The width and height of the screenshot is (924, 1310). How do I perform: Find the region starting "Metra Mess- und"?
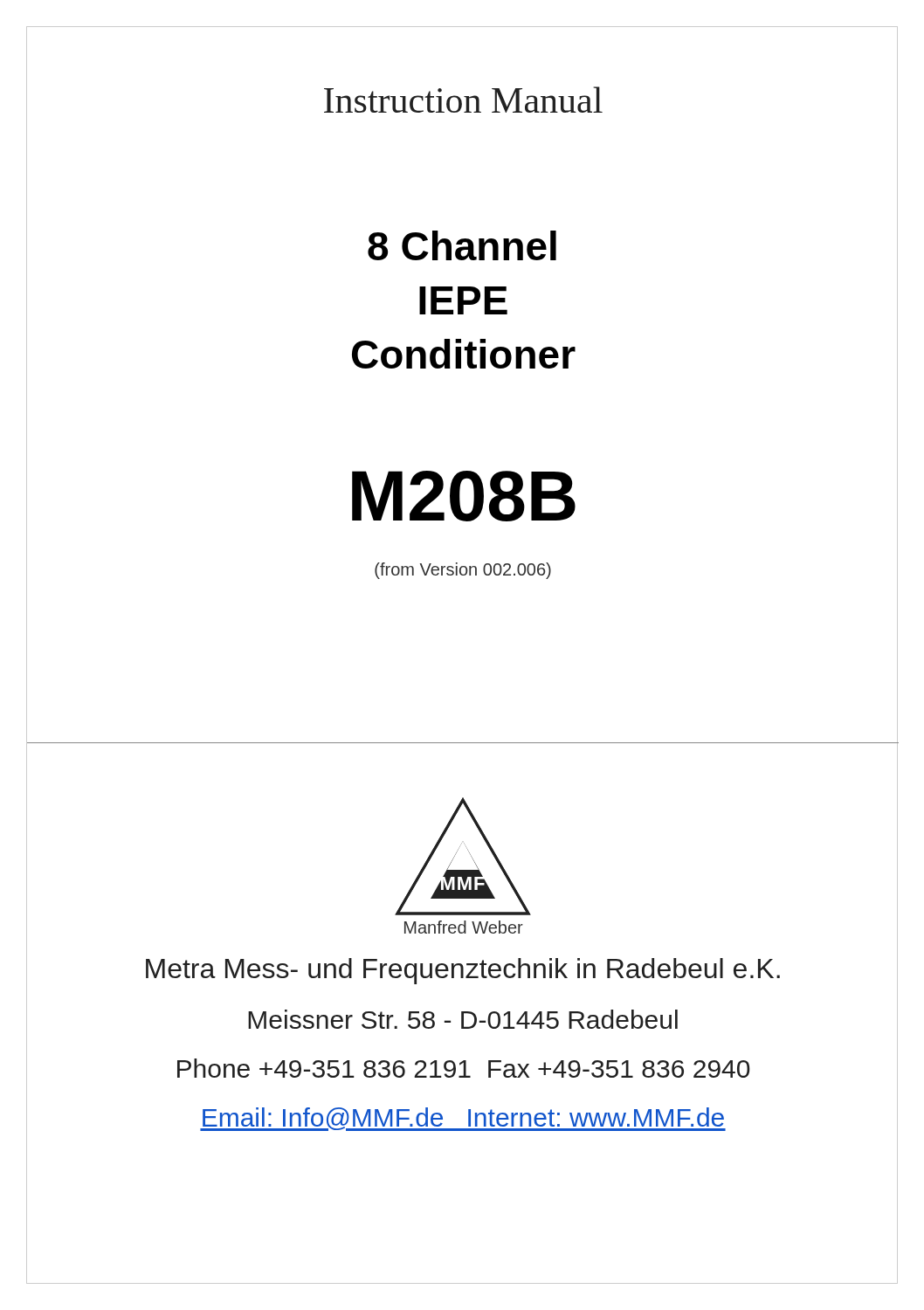pos(463,968)
